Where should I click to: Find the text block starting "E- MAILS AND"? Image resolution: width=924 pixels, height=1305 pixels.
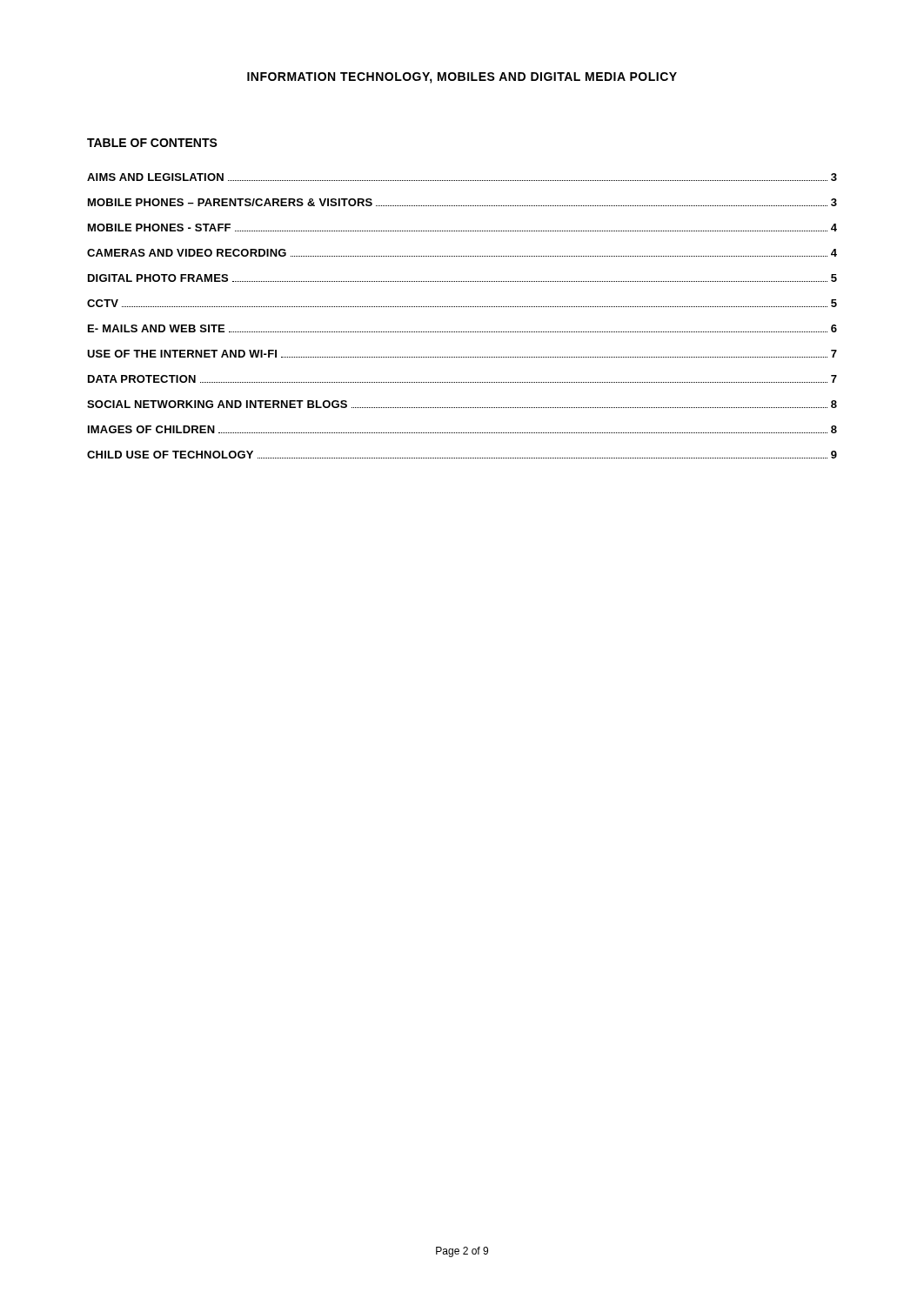462,328
